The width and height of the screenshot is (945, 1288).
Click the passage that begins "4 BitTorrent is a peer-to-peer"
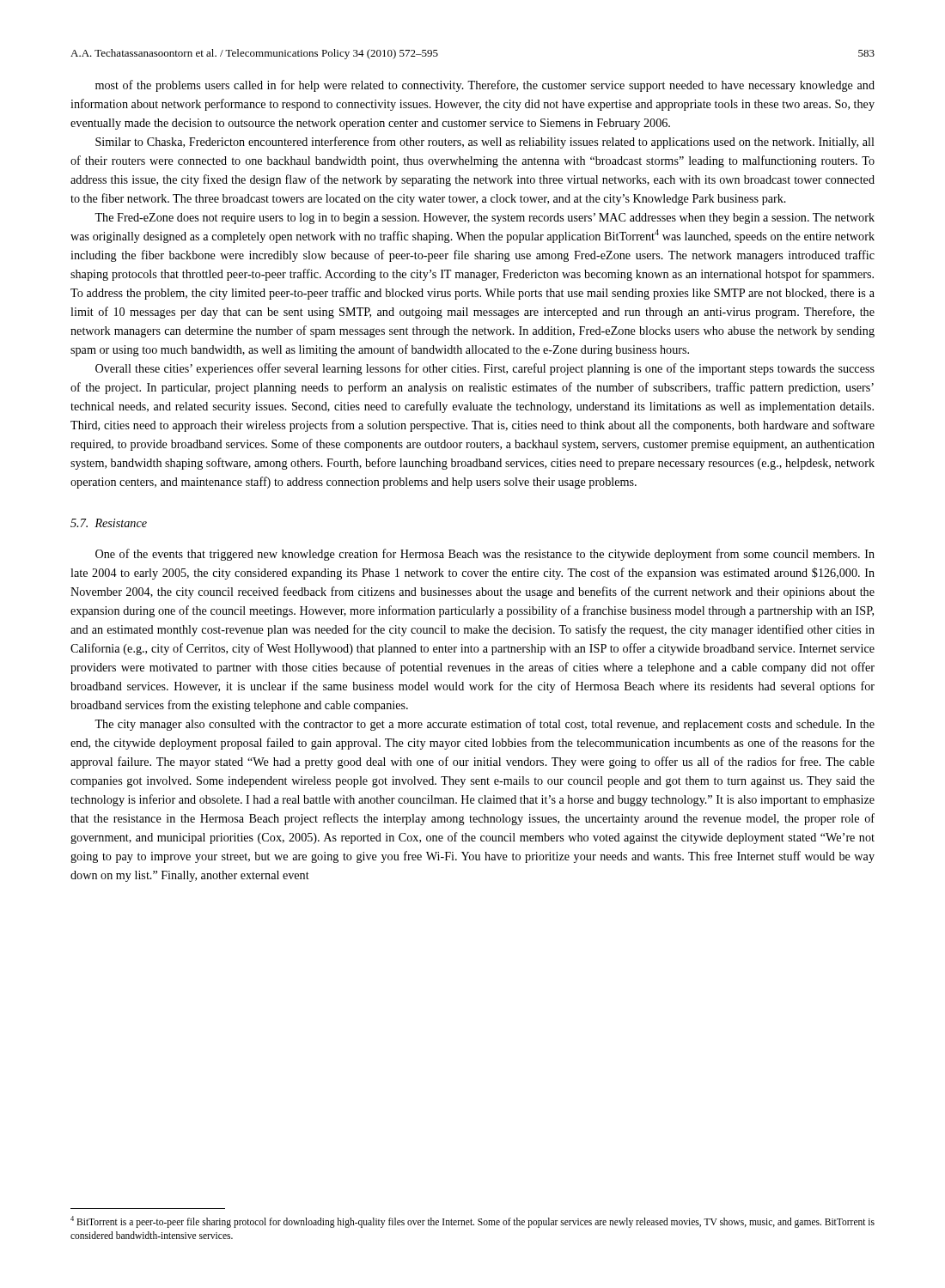tap(472, 1228)
